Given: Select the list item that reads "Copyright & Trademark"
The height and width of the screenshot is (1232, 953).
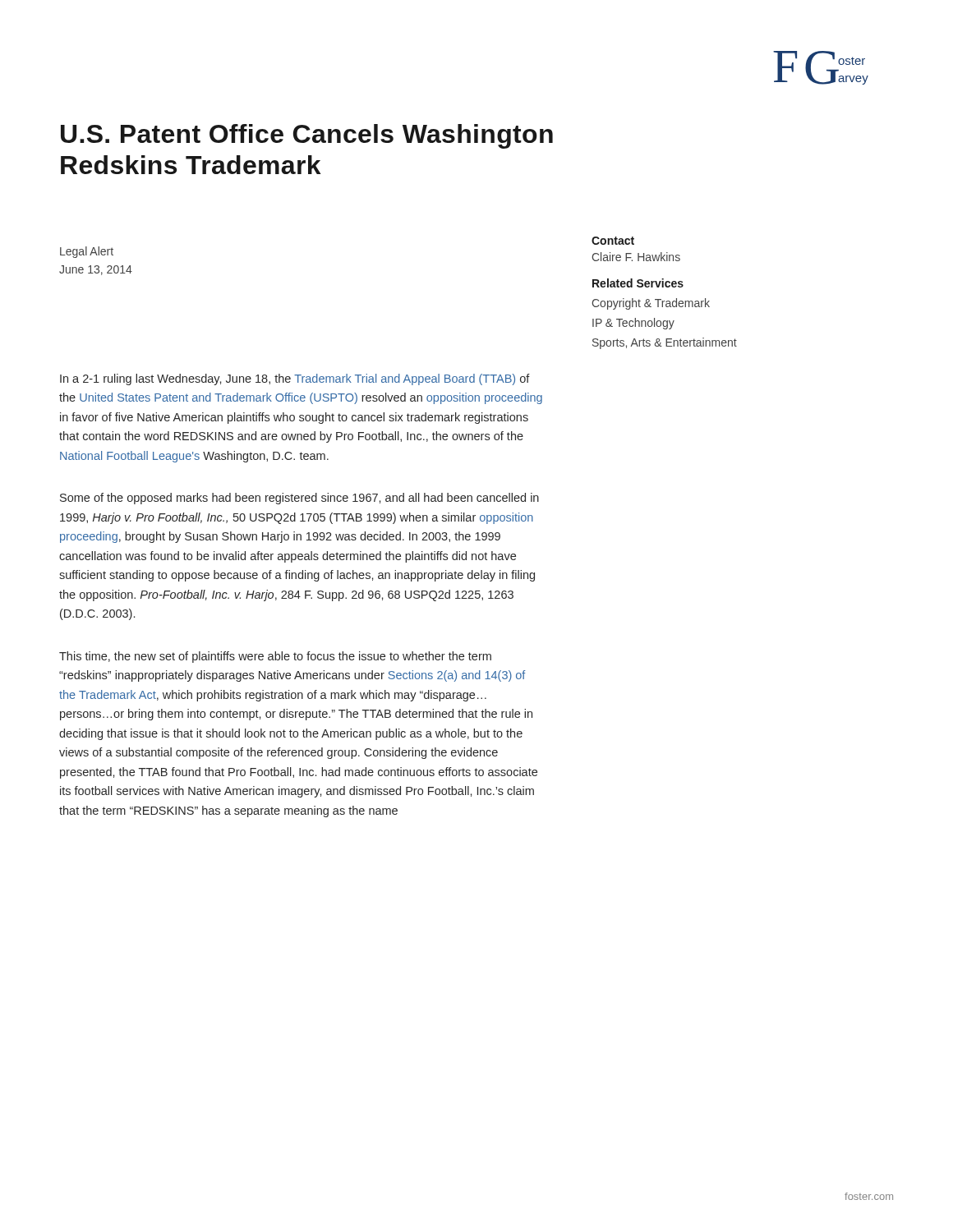Looking at the screenshot, I should click(x=651, y=303).
